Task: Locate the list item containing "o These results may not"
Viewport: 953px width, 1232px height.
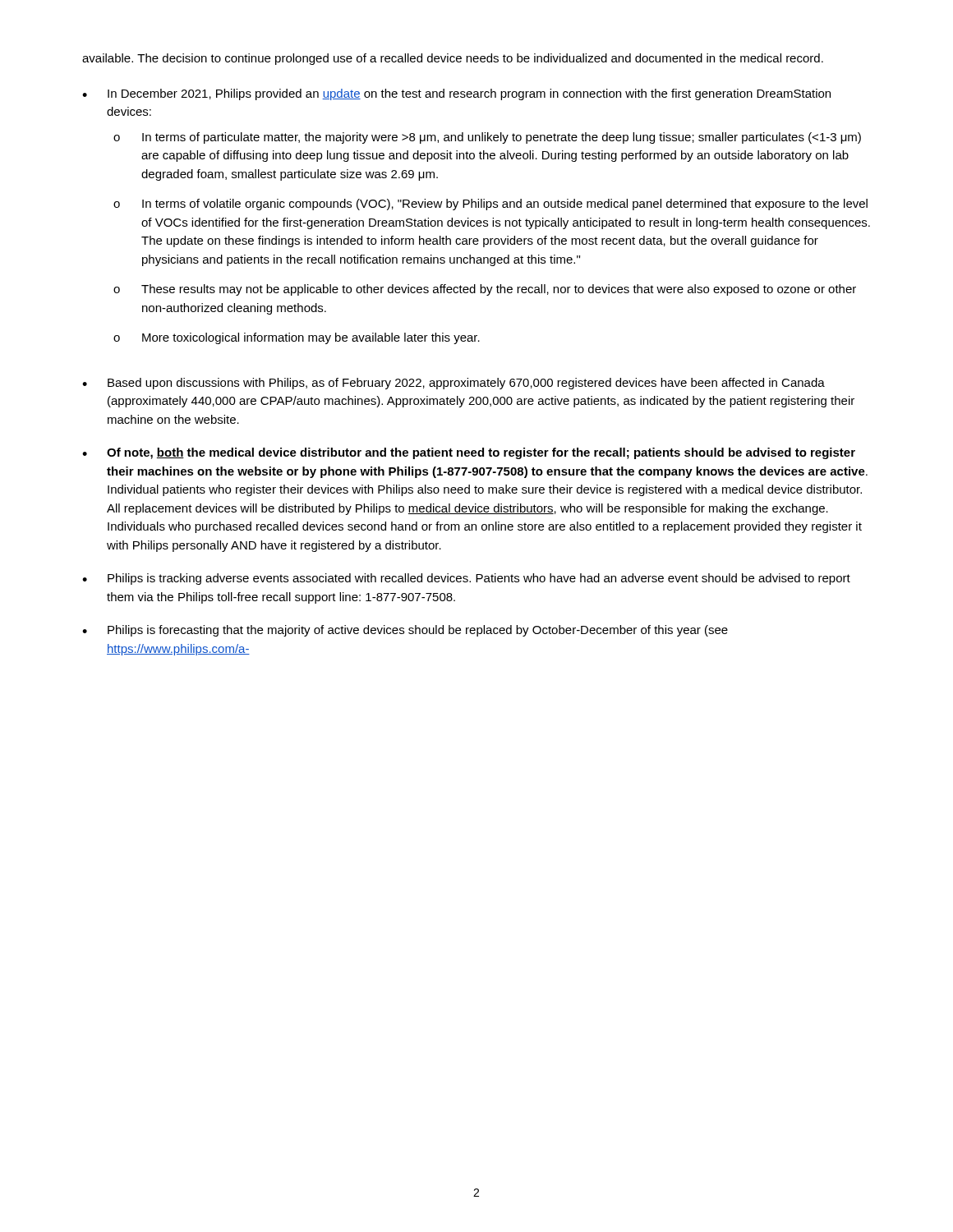Action: 489,299
